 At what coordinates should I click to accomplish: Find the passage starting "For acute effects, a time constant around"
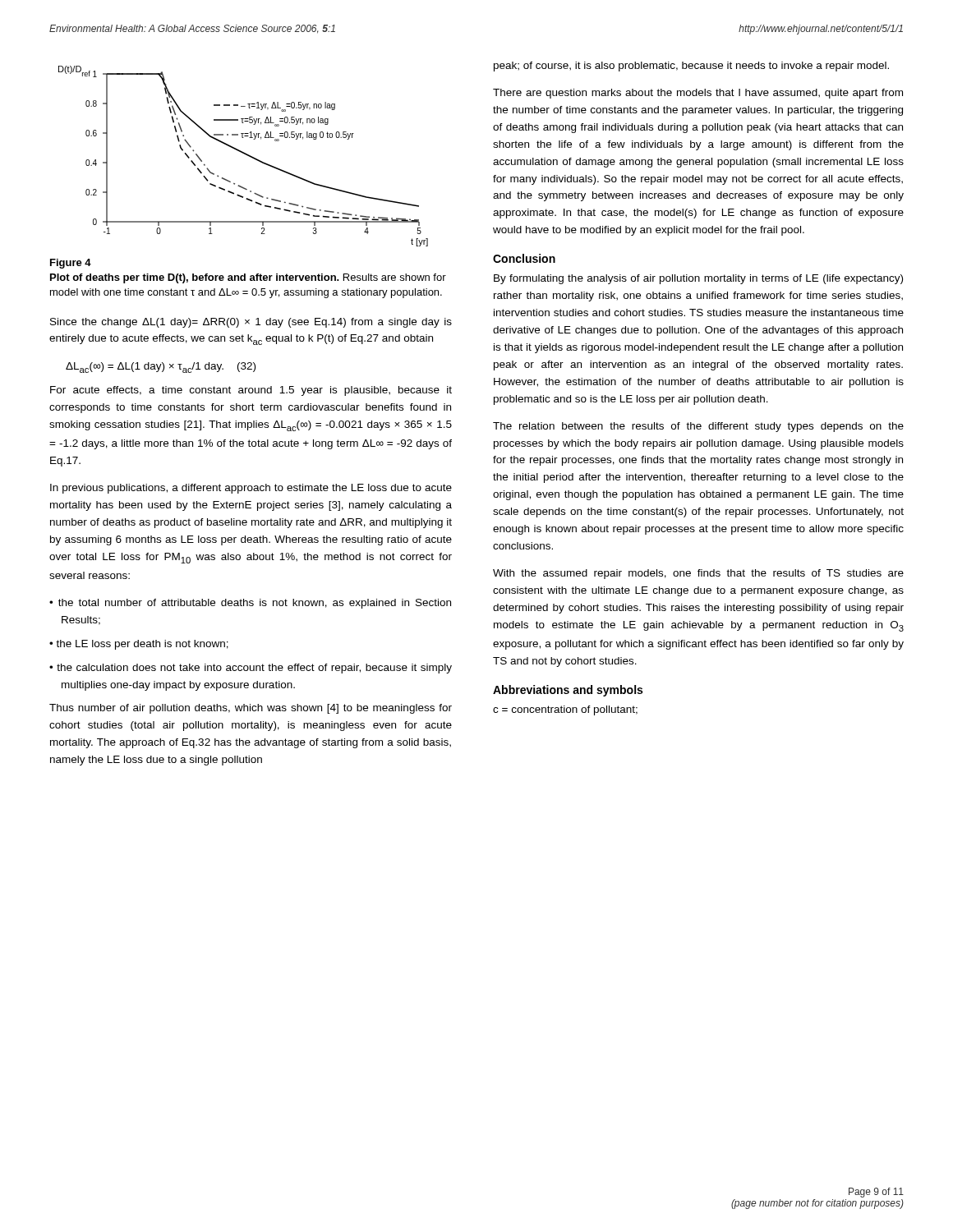[x=251, y=425]
